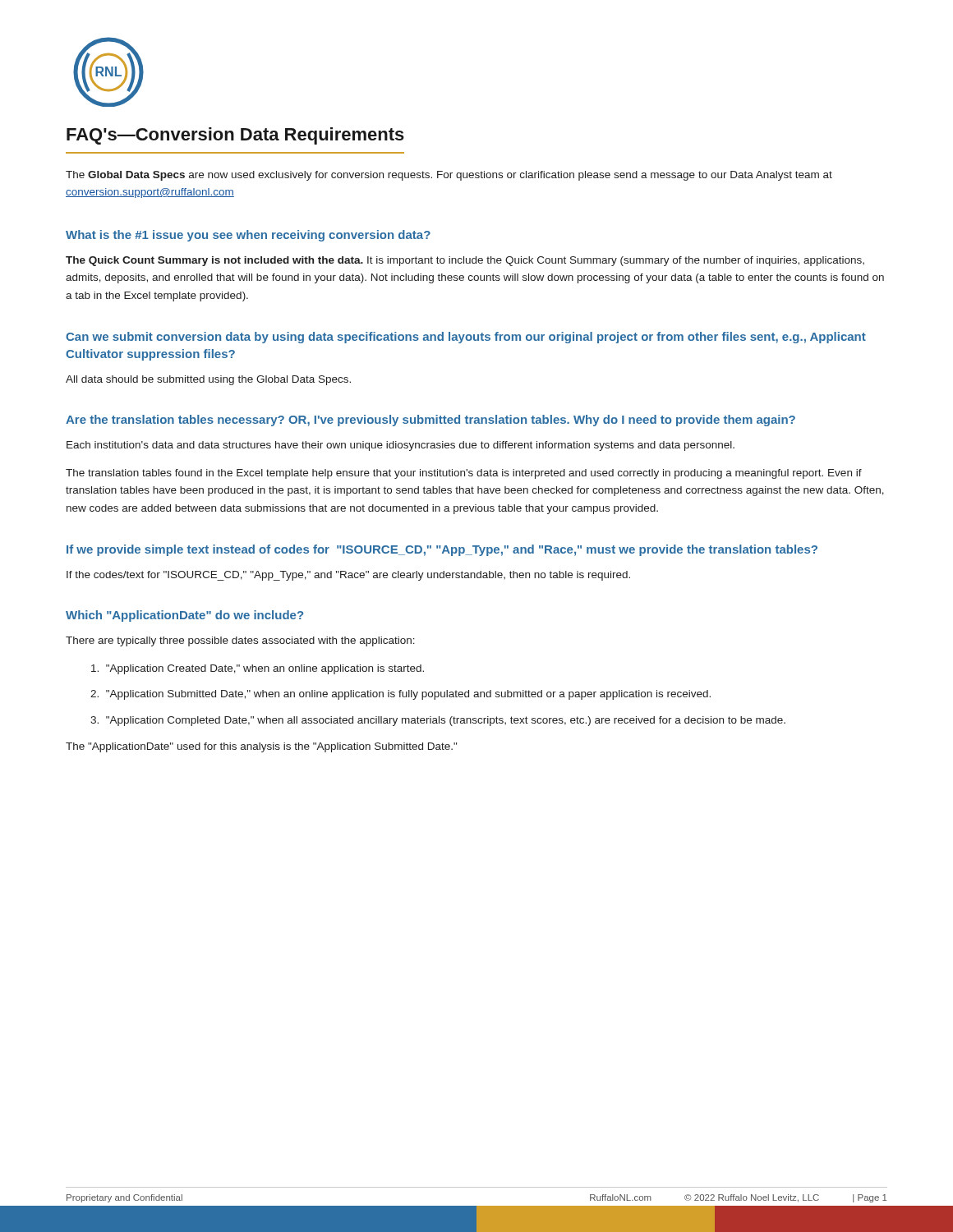Click on the text block with the text "Each institution's data and data"
The height and width of the screenshot is (1232, 953).
pyautogui.click(x=401, y=445)
